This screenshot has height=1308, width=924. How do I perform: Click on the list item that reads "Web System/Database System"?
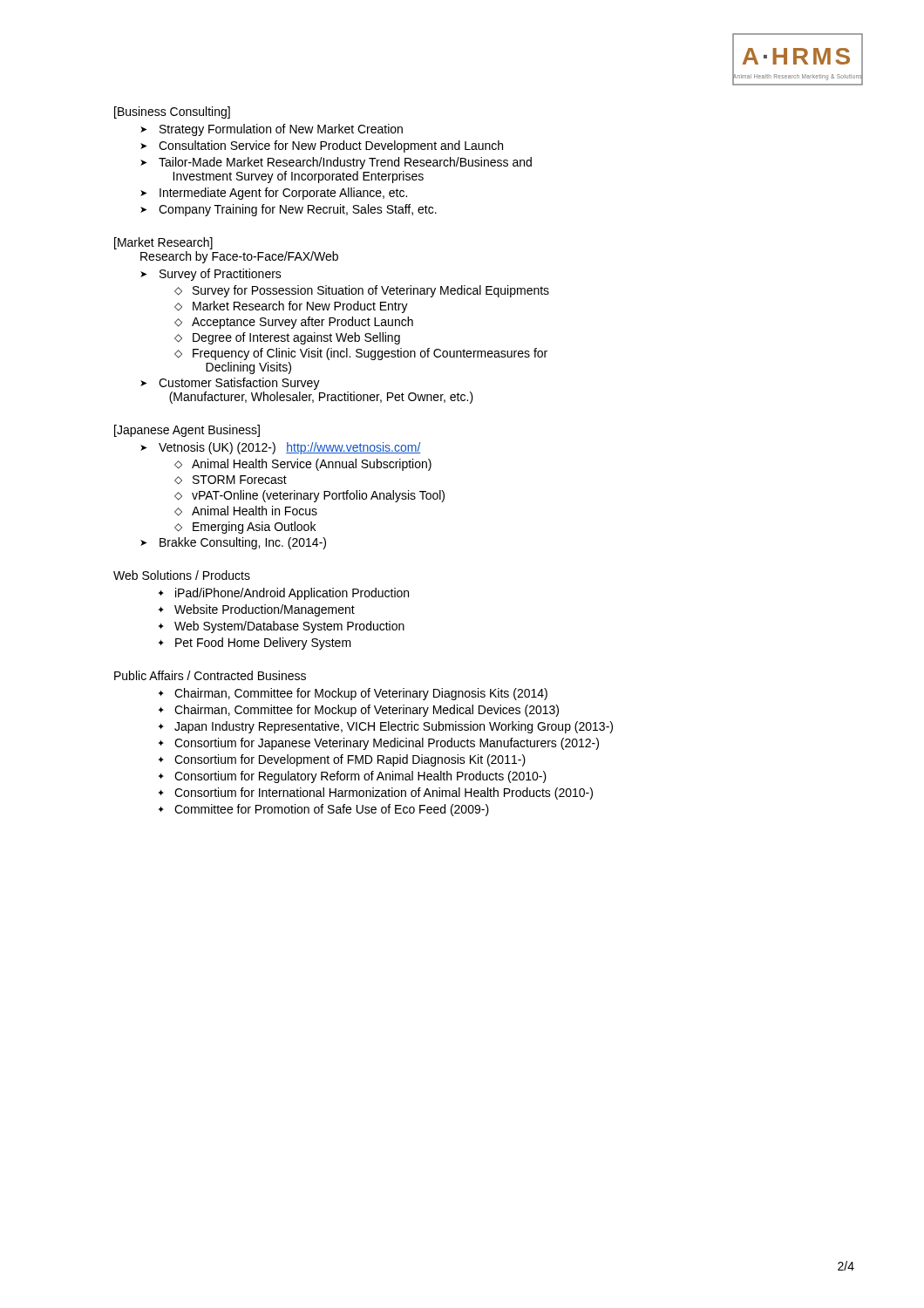[290, 626]
